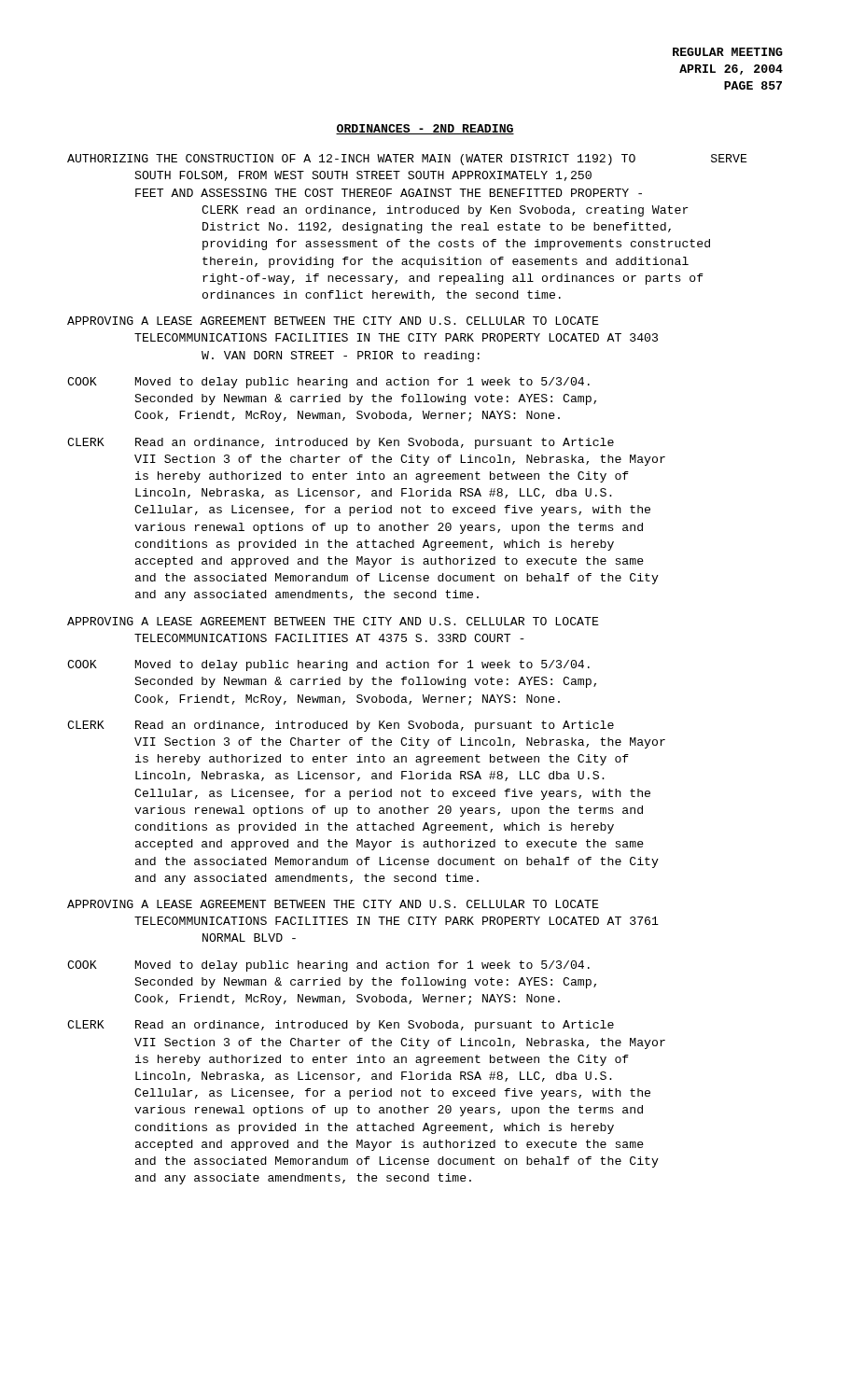Click the passage that begins "AUTHORIZING THE CONSTRUCTION OF A 12-INCH"
Screen dimensions: 1400x850
tap(425, 228)
